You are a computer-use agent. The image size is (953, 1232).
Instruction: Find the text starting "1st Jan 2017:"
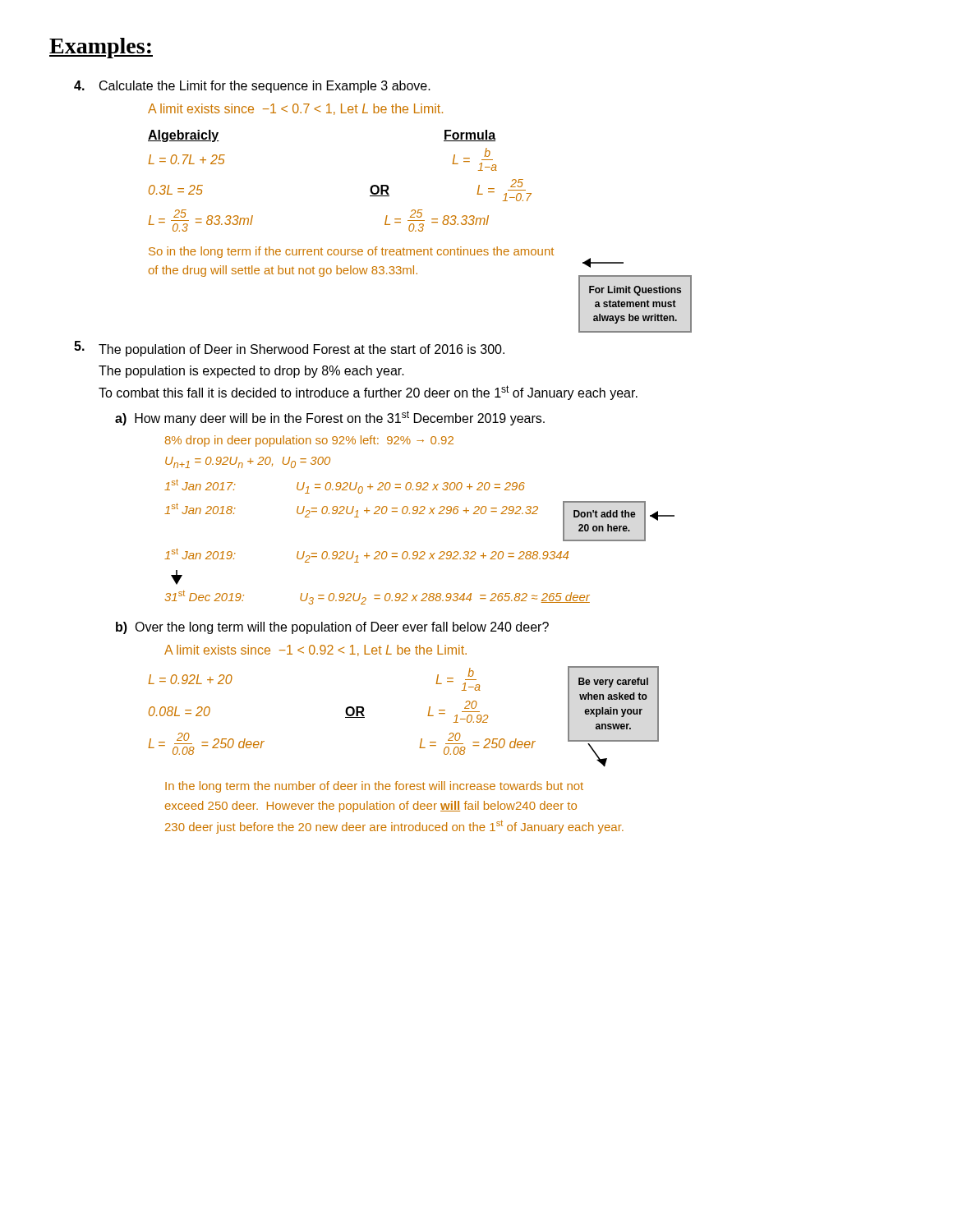coord(345,487)
